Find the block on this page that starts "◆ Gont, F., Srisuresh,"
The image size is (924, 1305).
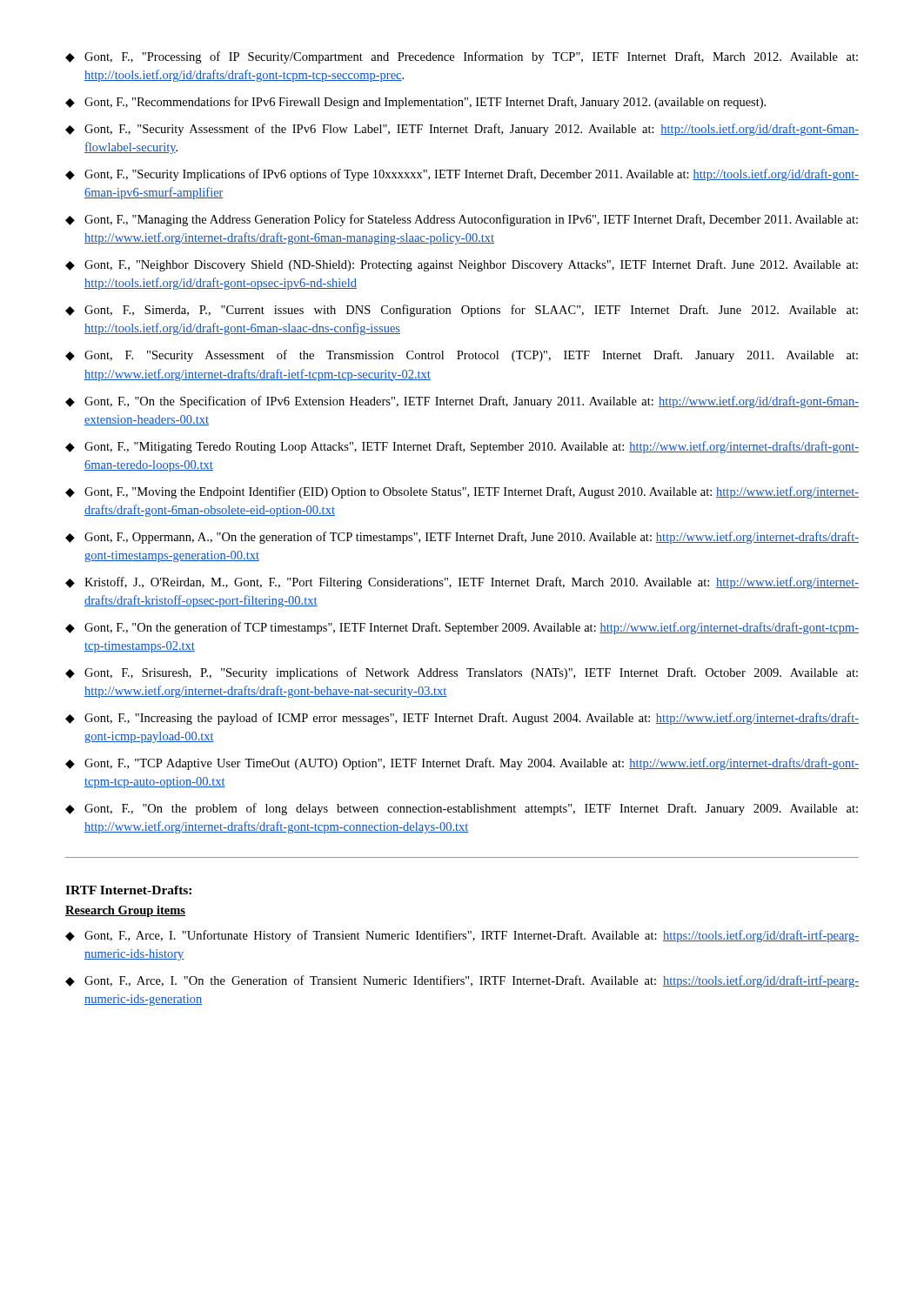[462, 682]
